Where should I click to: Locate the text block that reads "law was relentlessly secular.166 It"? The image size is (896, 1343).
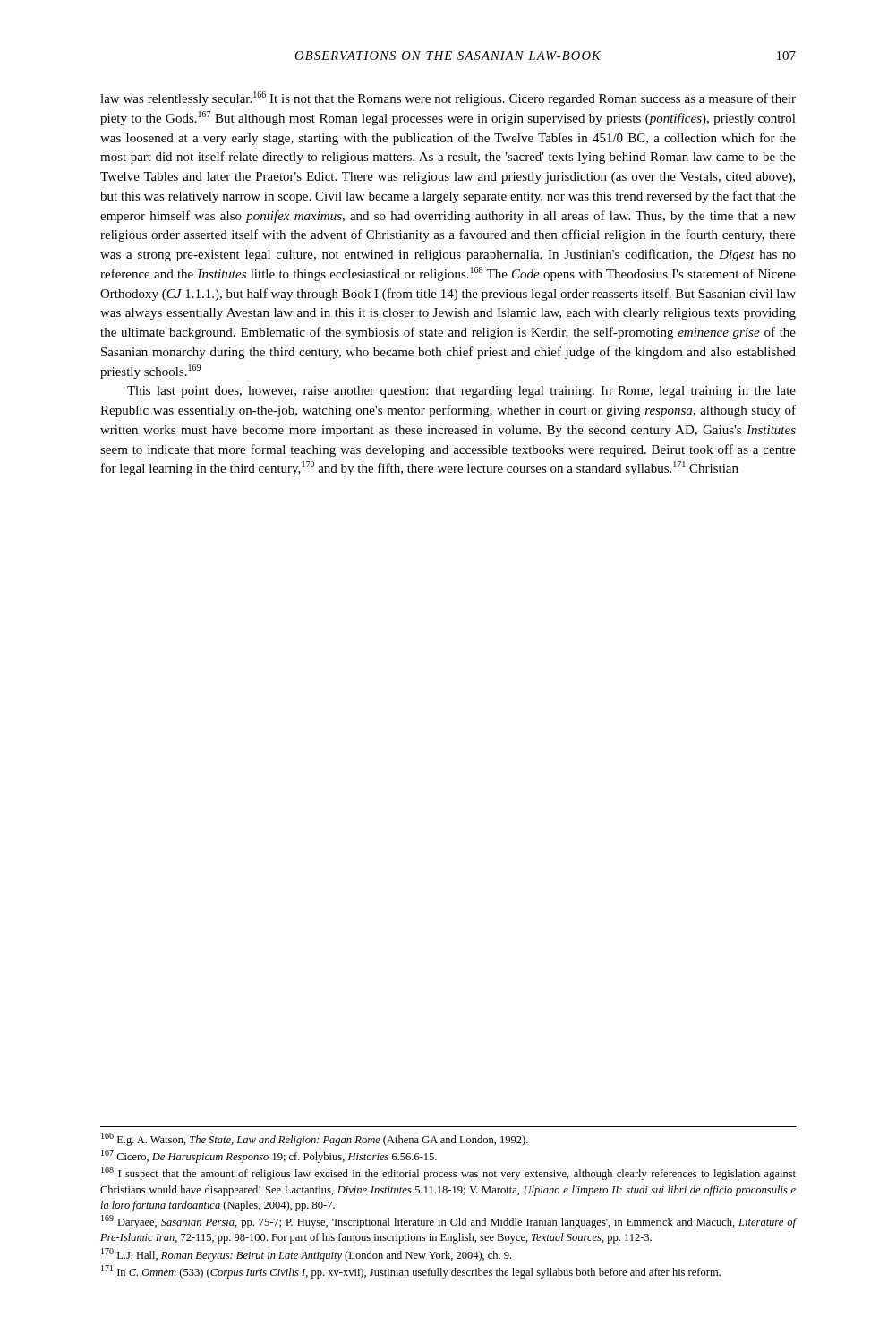[448, 284]
